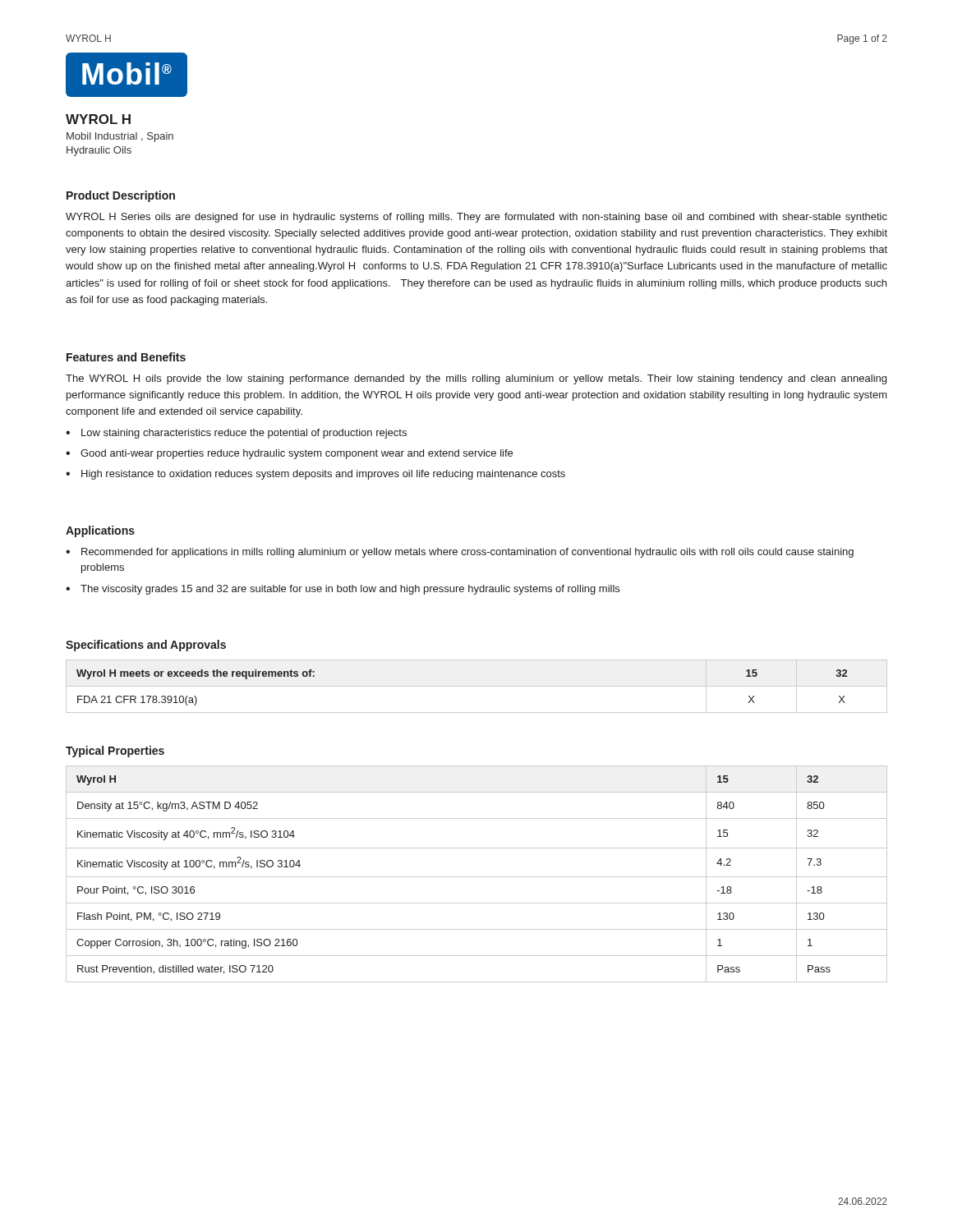Select the section header that says "Product Description"
Image resolution: width=953 pixels, height=1232 pixels.
(121, 195)
